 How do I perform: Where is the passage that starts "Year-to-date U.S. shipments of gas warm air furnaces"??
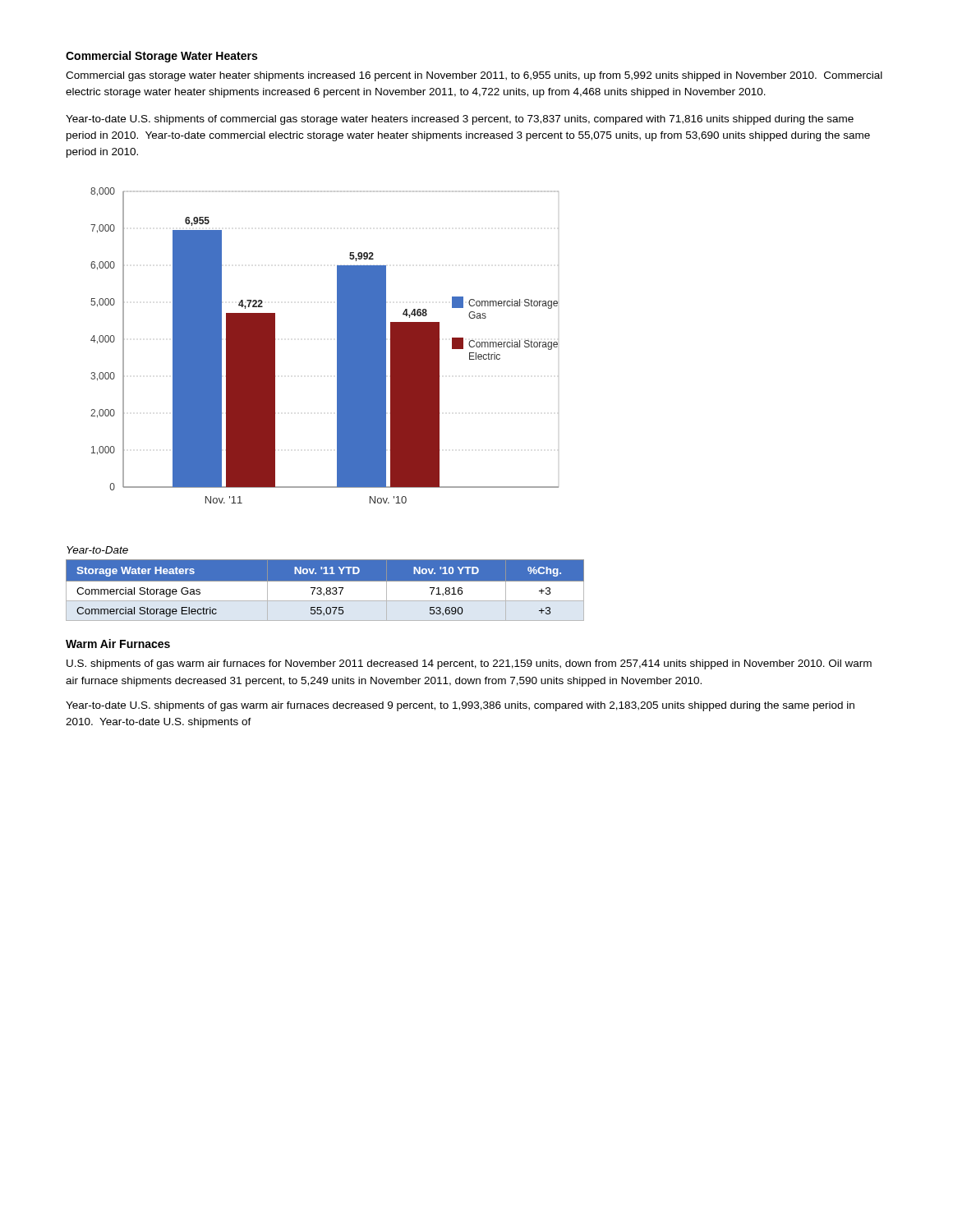point(460,713)
